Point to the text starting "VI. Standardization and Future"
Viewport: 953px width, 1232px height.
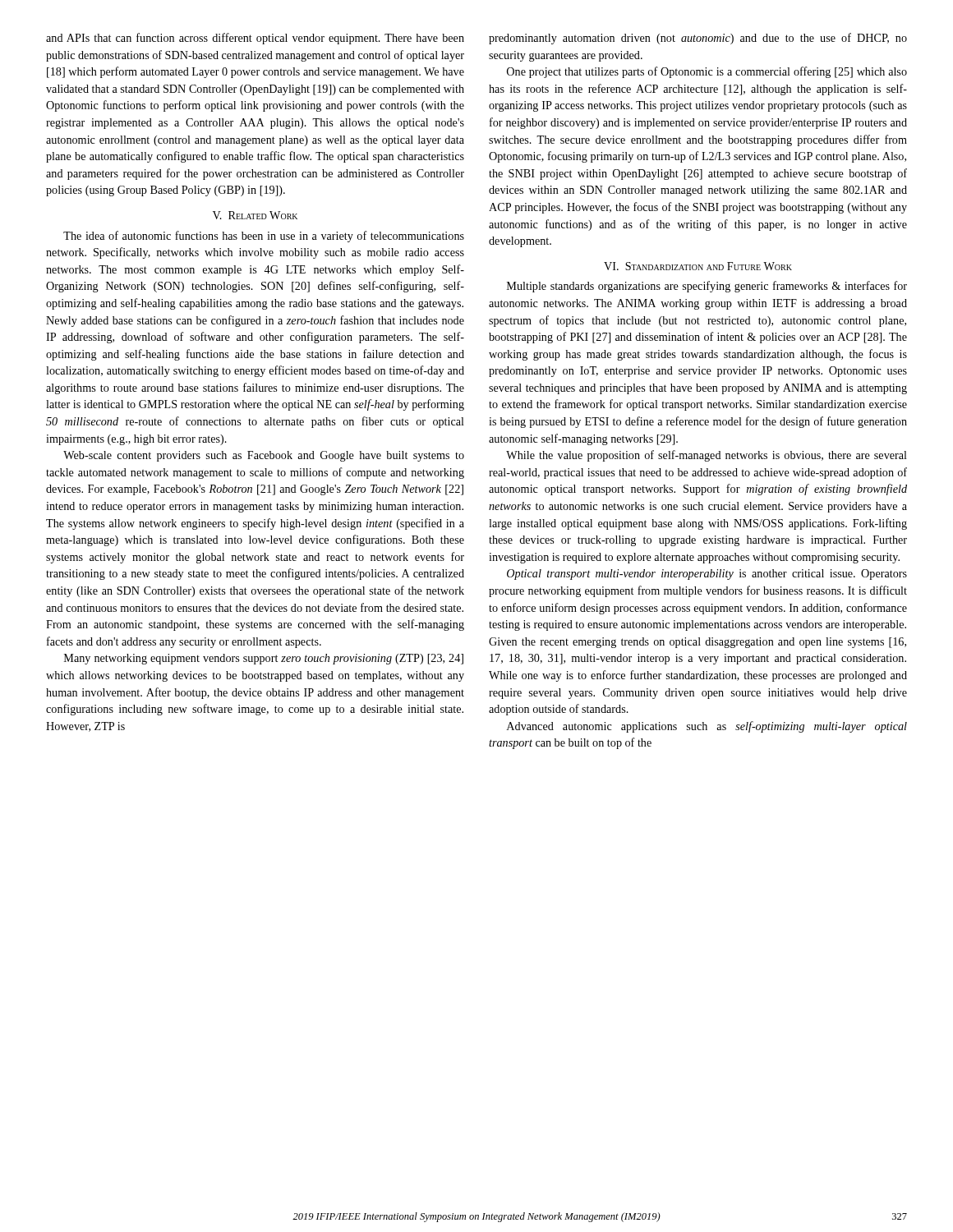(698, 266)
